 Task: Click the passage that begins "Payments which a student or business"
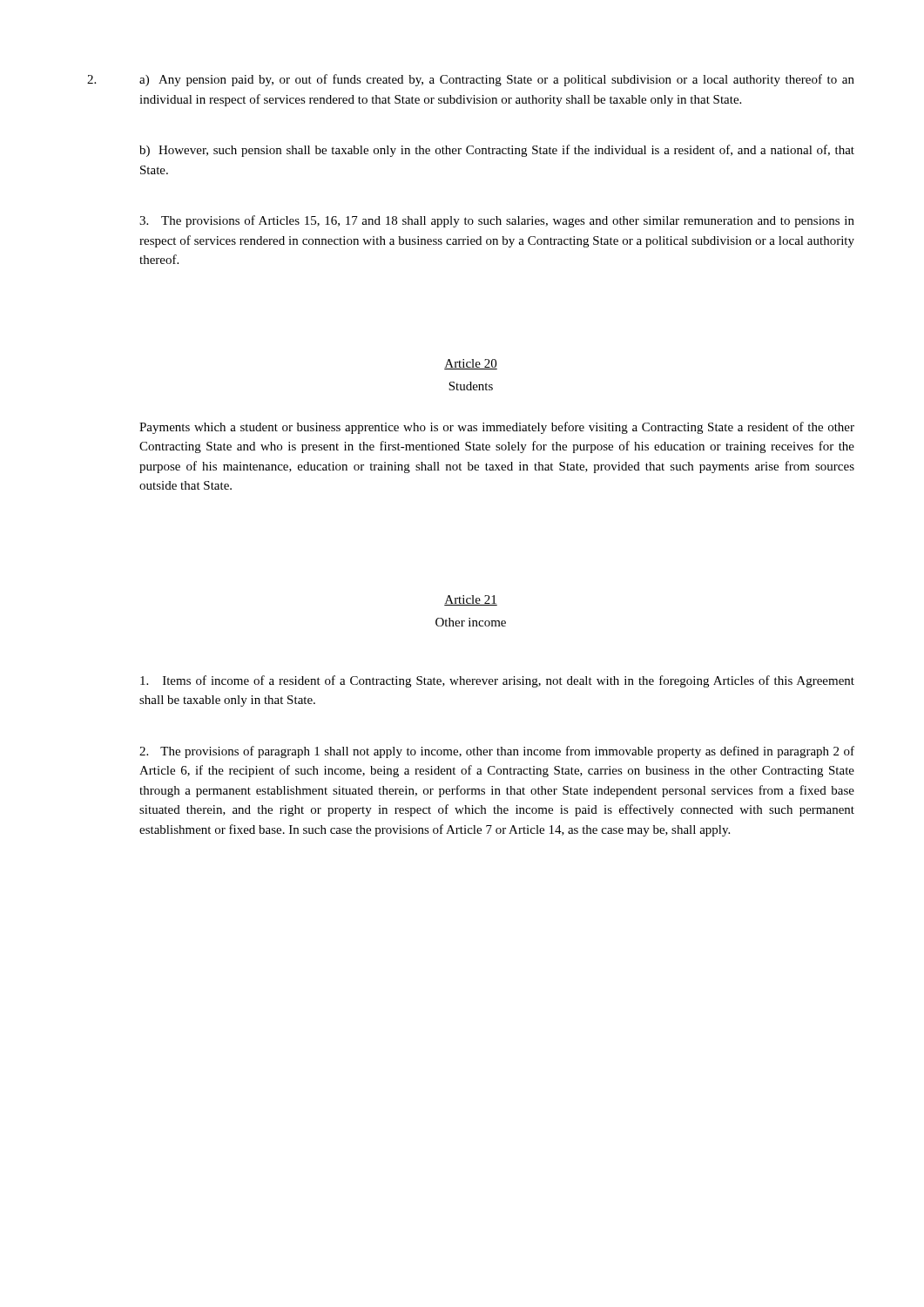coord(497,456)
